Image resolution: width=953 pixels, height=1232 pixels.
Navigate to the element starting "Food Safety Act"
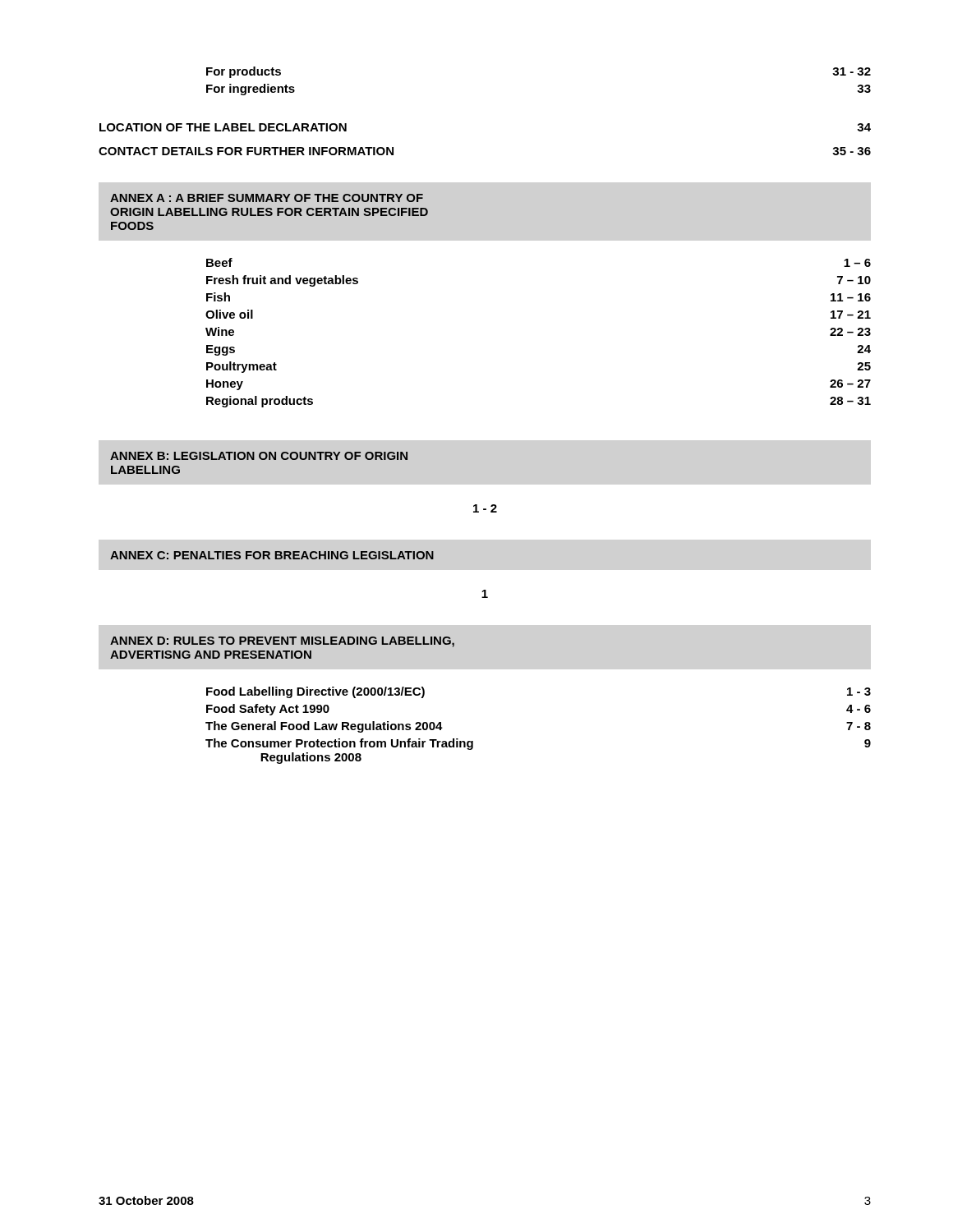point(262,709)
